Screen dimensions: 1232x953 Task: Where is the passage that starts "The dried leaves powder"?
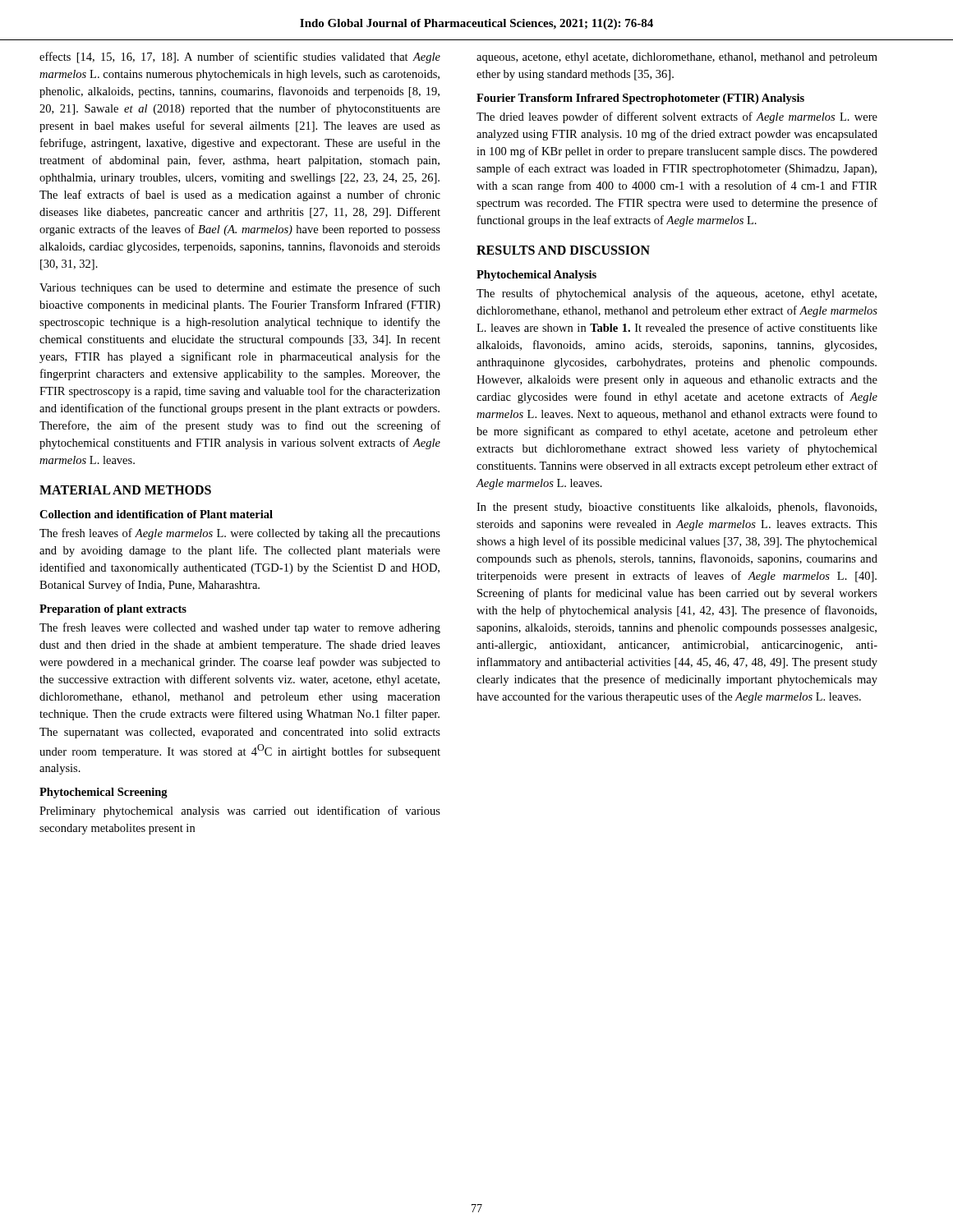(x=677, y=169)
